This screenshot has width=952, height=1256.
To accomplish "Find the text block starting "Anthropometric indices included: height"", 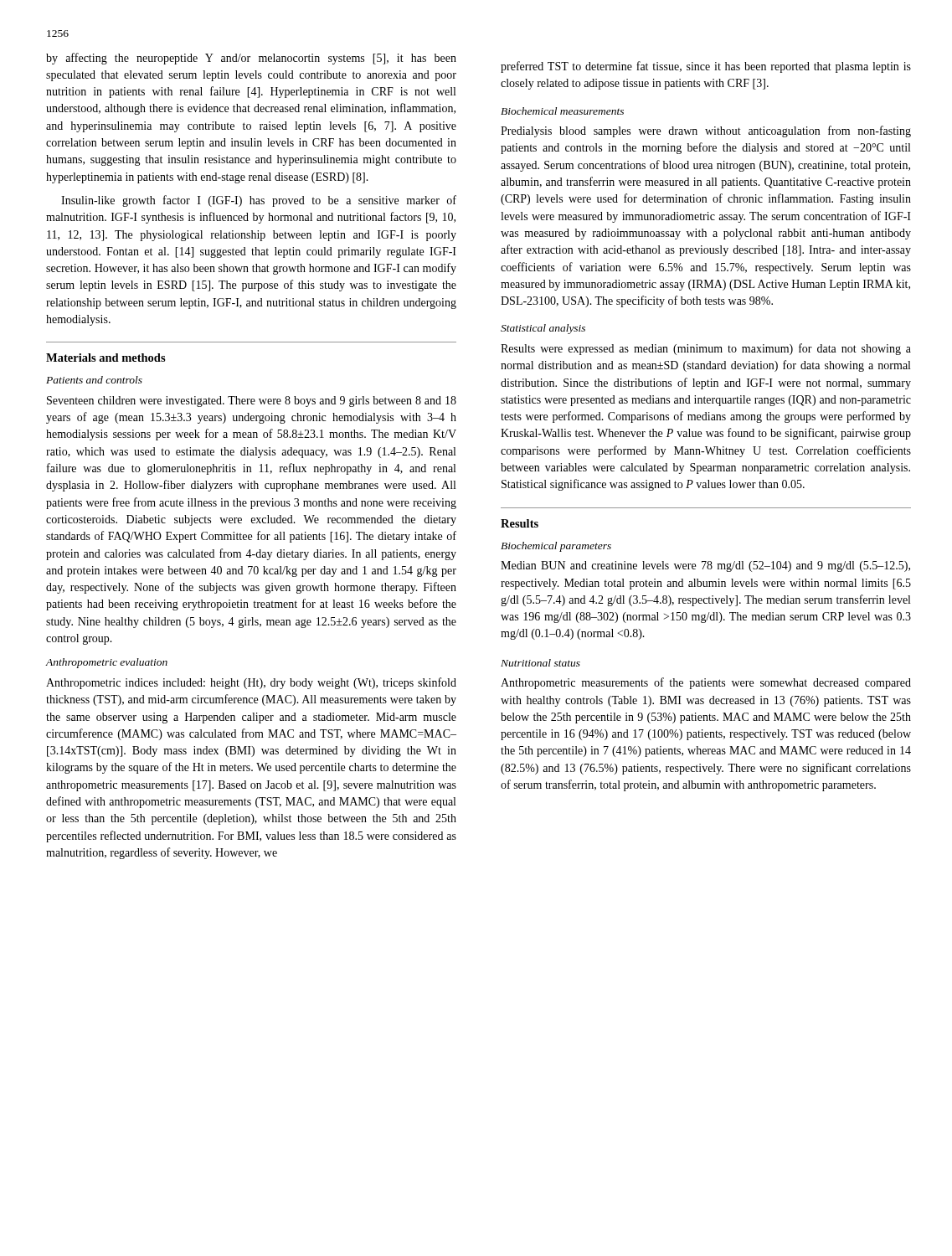I will pyautogui.click(x=251, y=768).
